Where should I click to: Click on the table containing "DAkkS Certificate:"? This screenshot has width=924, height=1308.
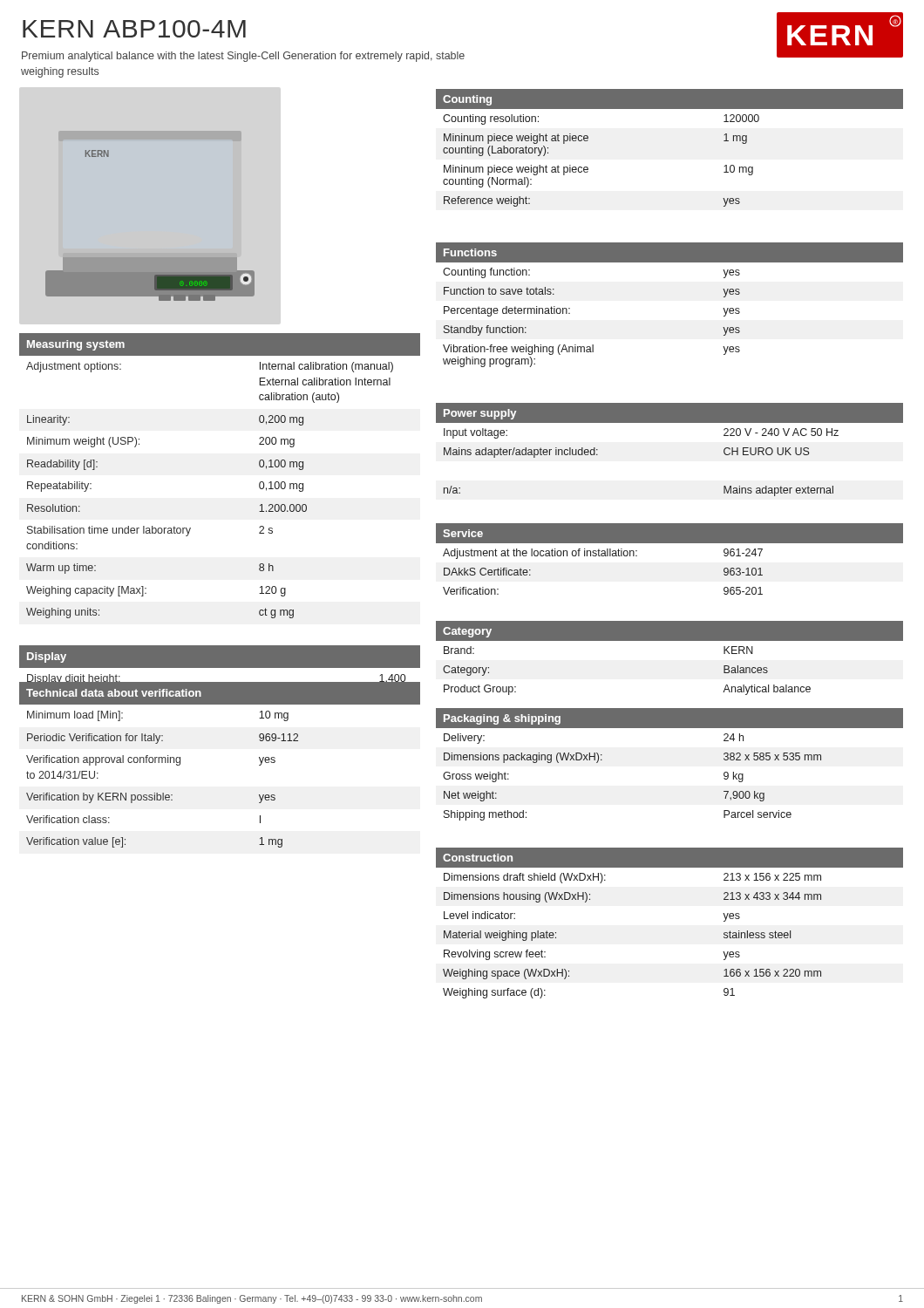tap(669, 562)
